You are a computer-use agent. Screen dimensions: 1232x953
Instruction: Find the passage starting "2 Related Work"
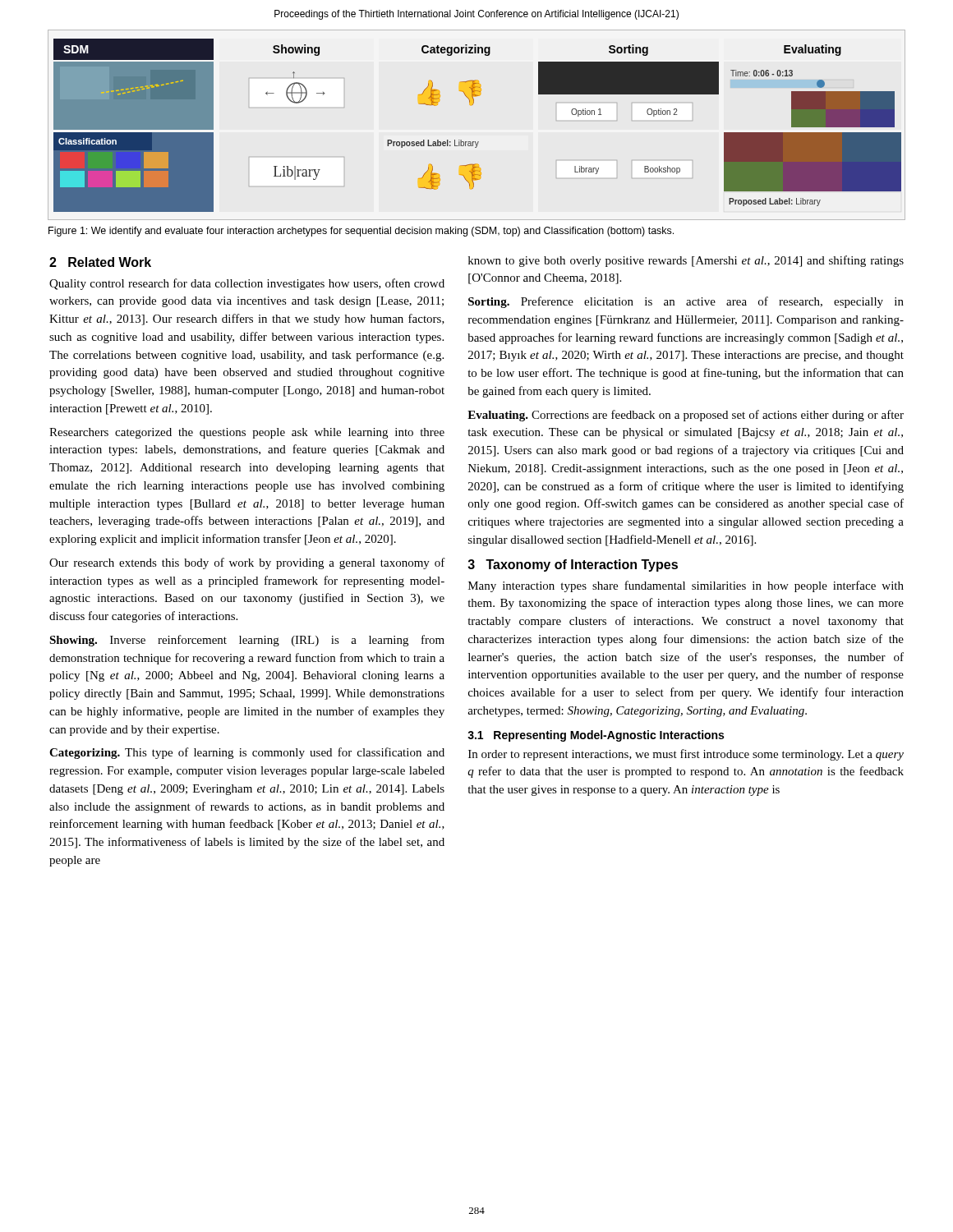coord(100,262)
